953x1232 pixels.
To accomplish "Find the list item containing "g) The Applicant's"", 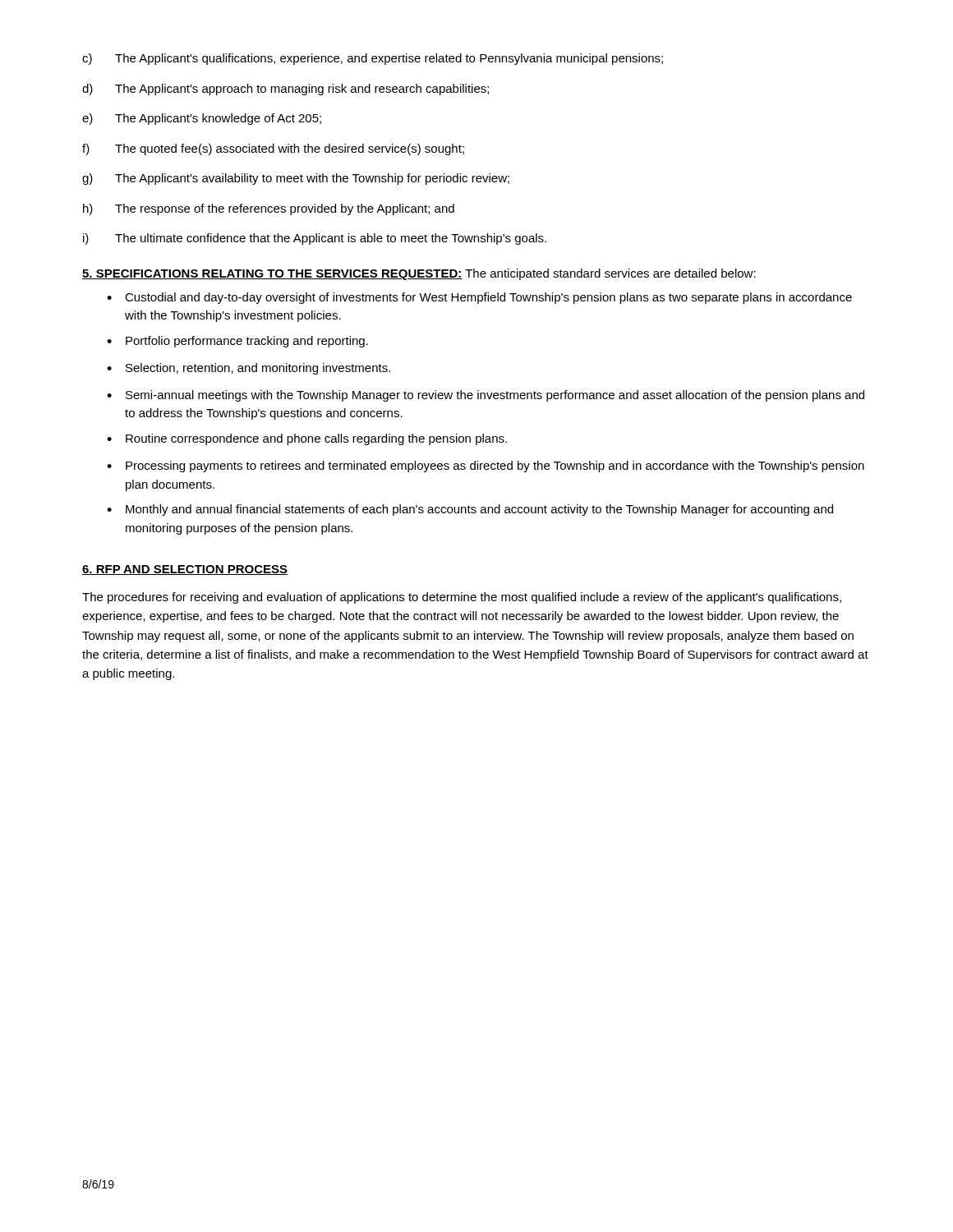I will 476,178.
